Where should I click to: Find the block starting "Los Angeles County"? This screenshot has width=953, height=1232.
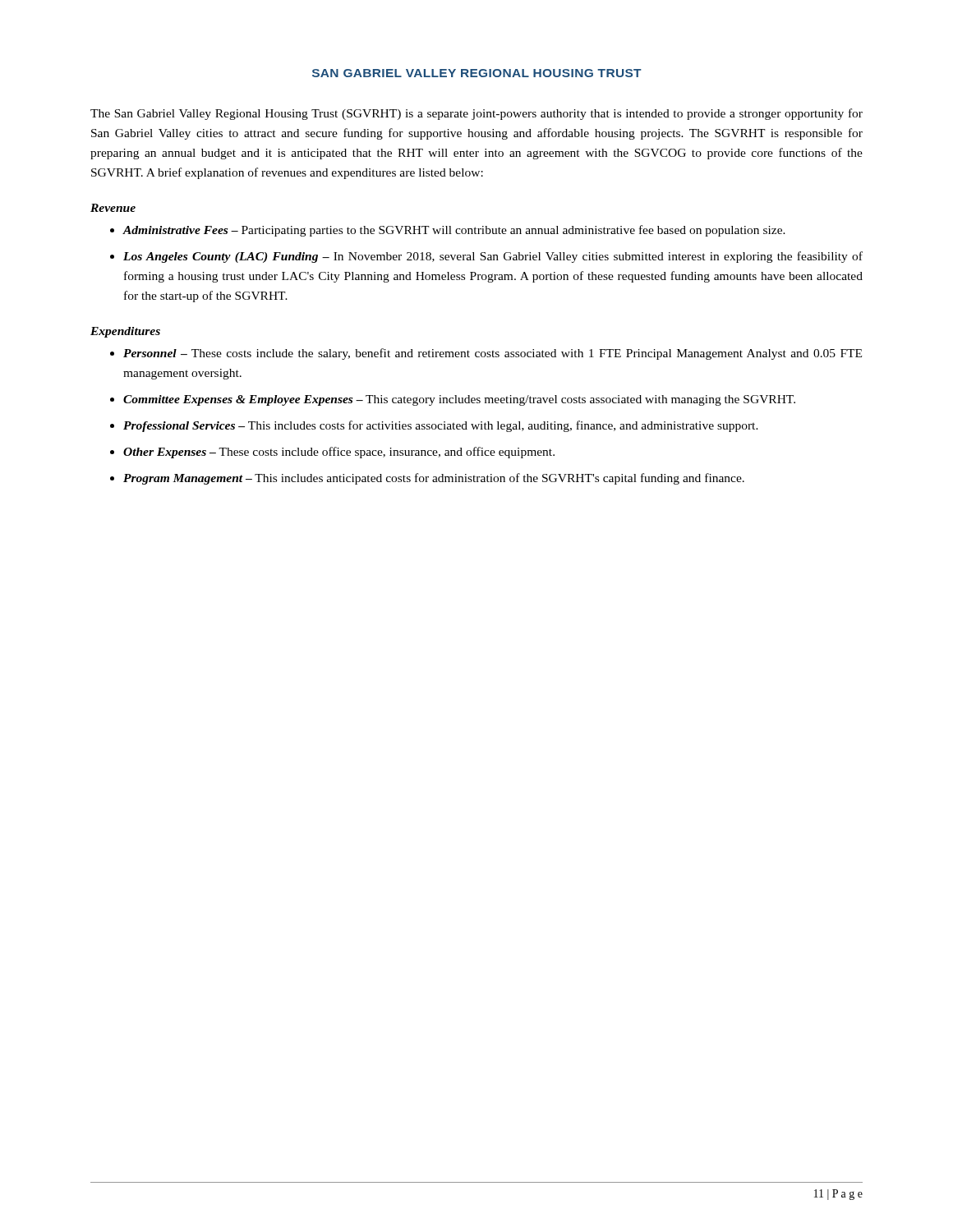pos(493,276)
